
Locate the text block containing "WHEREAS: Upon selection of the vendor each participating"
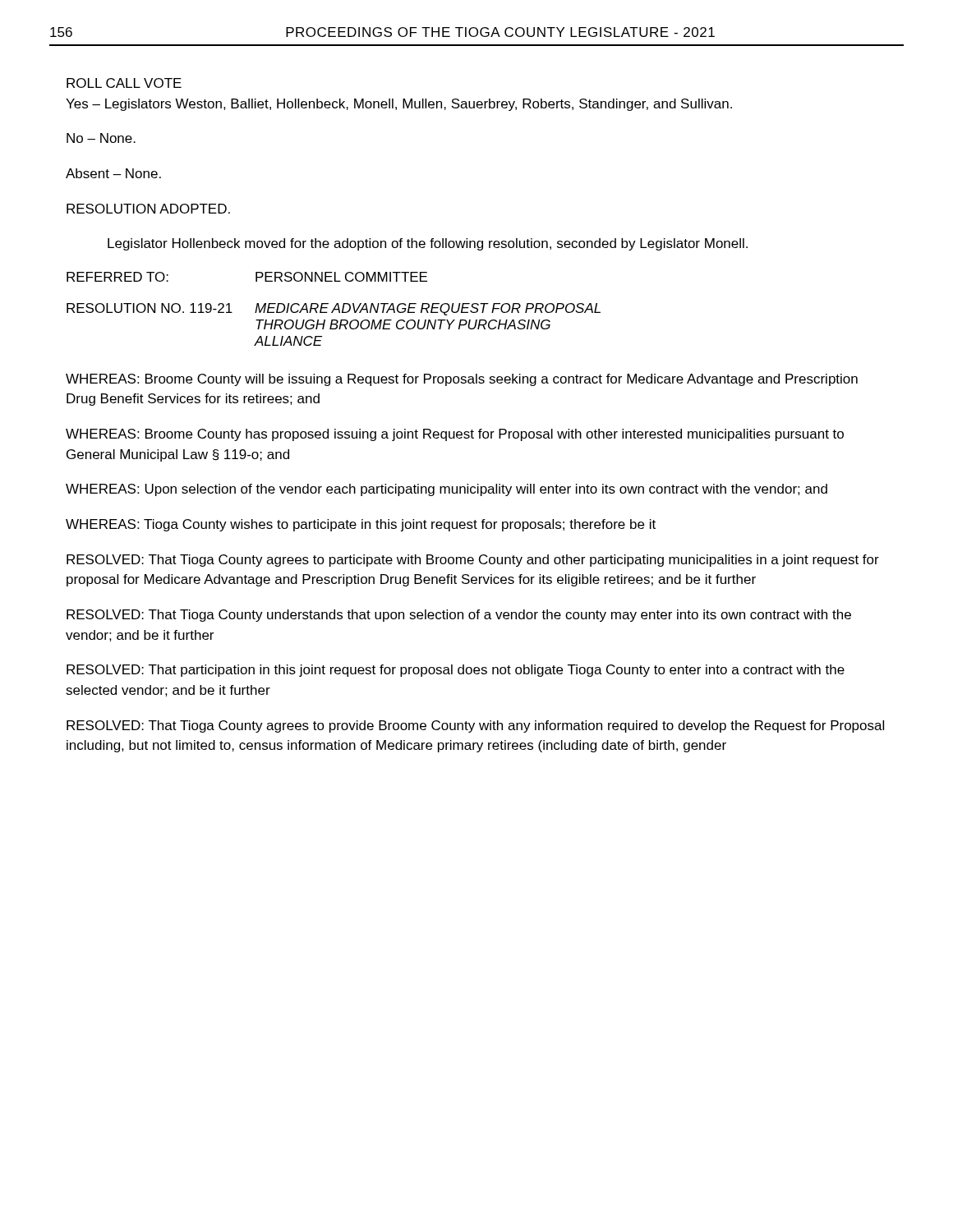click(x=476, y=490)
